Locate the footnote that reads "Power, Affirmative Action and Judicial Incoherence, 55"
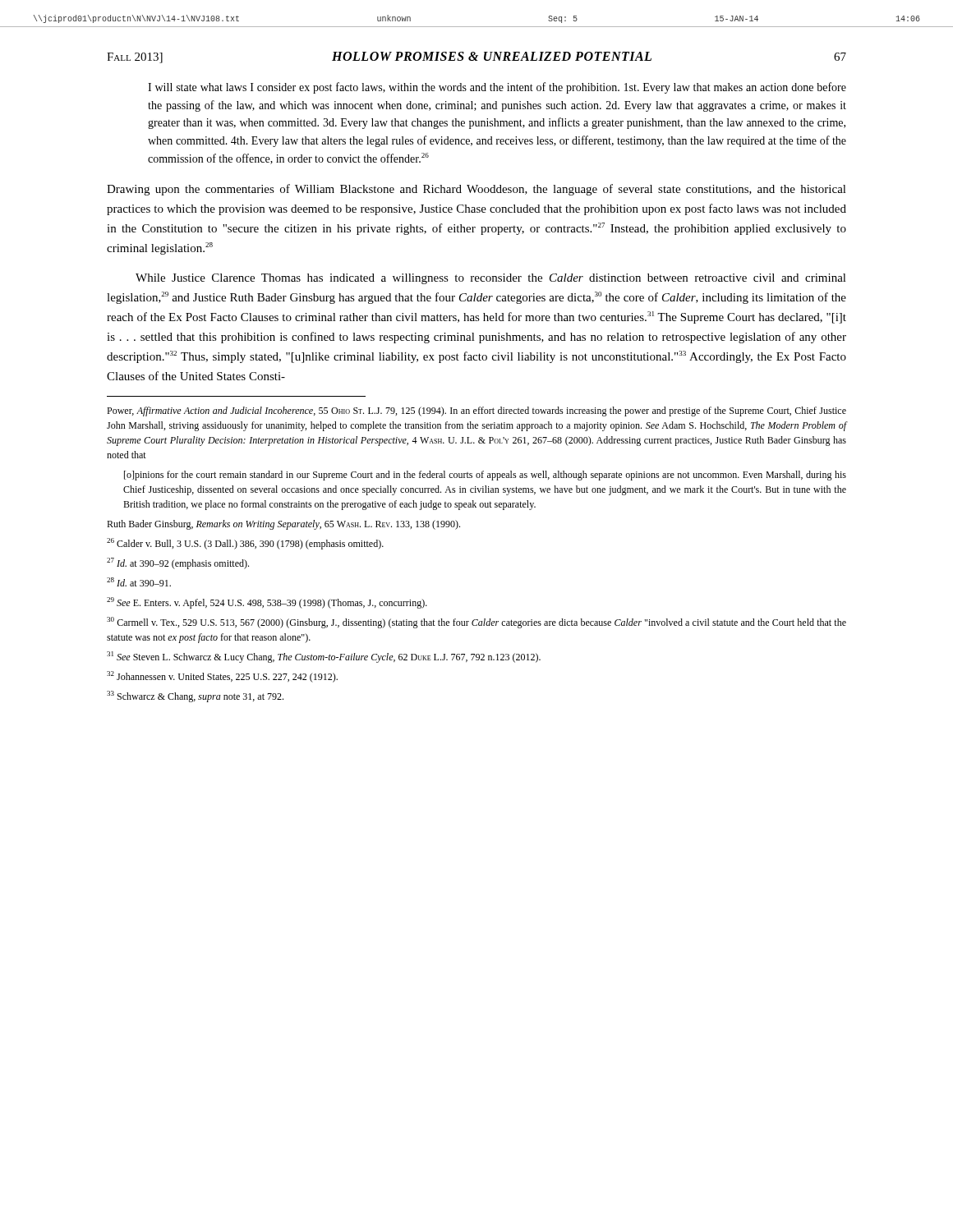 476,433
